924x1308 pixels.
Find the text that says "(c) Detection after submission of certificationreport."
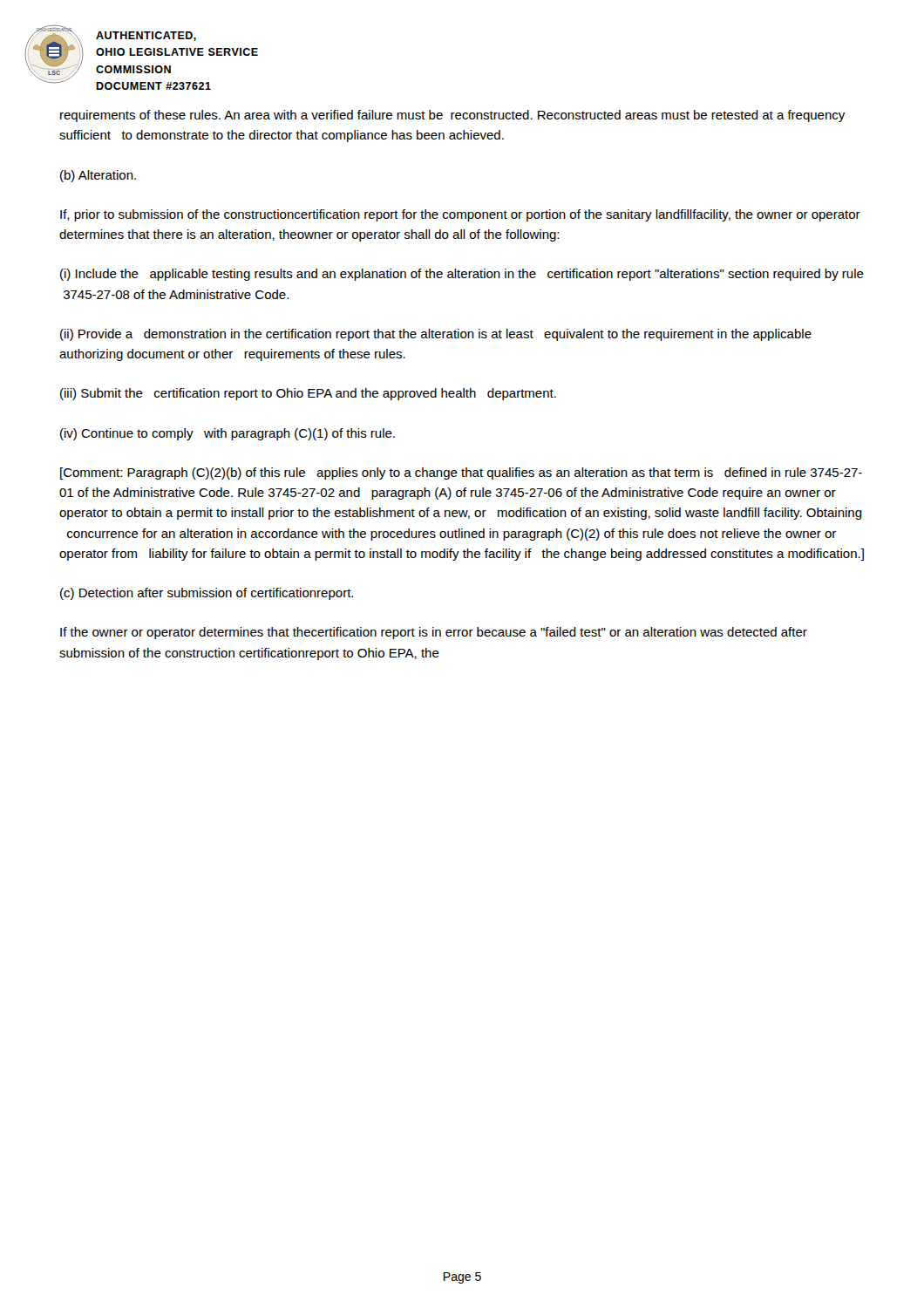(207, 593)
